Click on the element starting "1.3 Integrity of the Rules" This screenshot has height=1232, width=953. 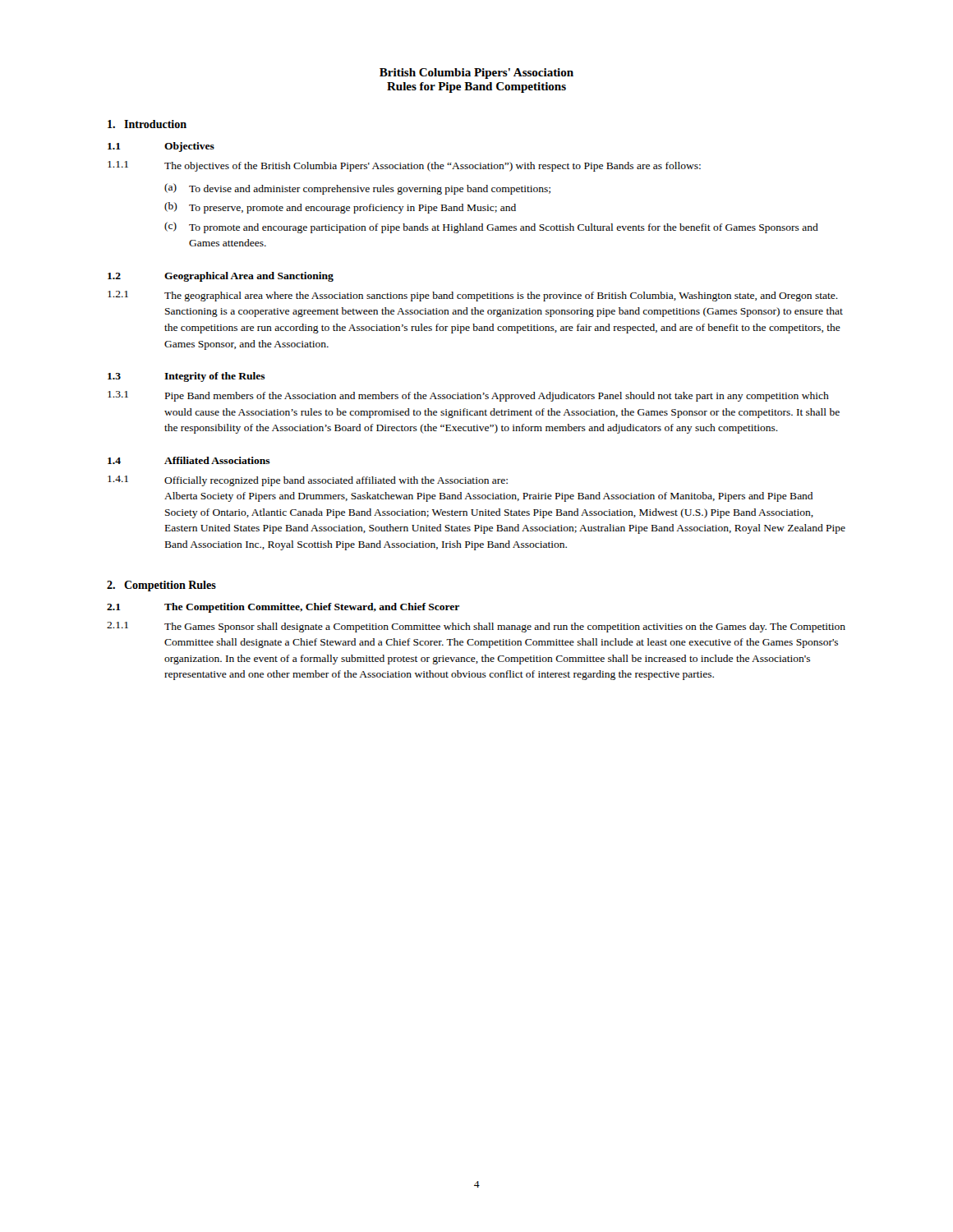[x=186, y=376]
